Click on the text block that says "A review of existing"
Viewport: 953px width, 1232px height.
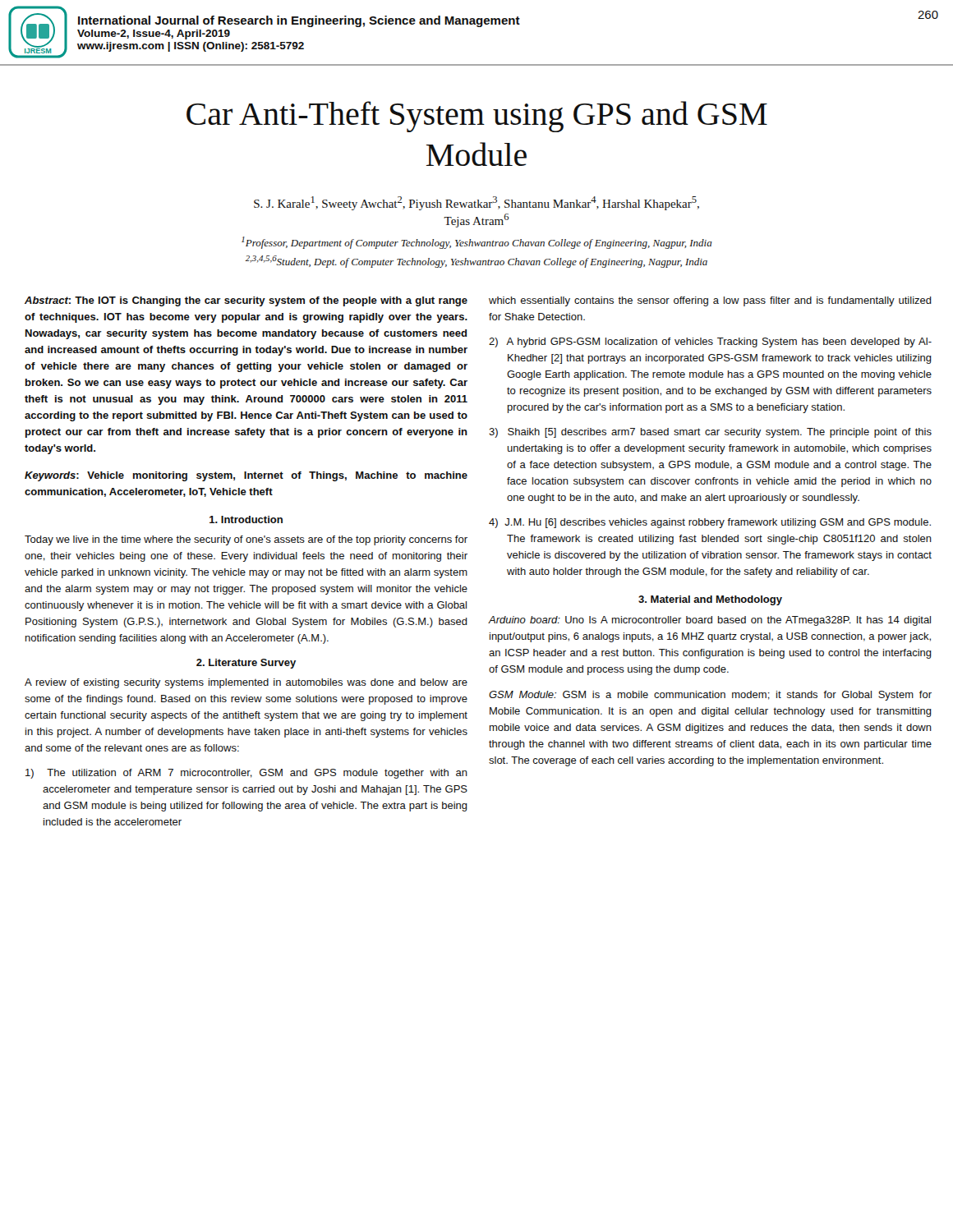point(246,715)
